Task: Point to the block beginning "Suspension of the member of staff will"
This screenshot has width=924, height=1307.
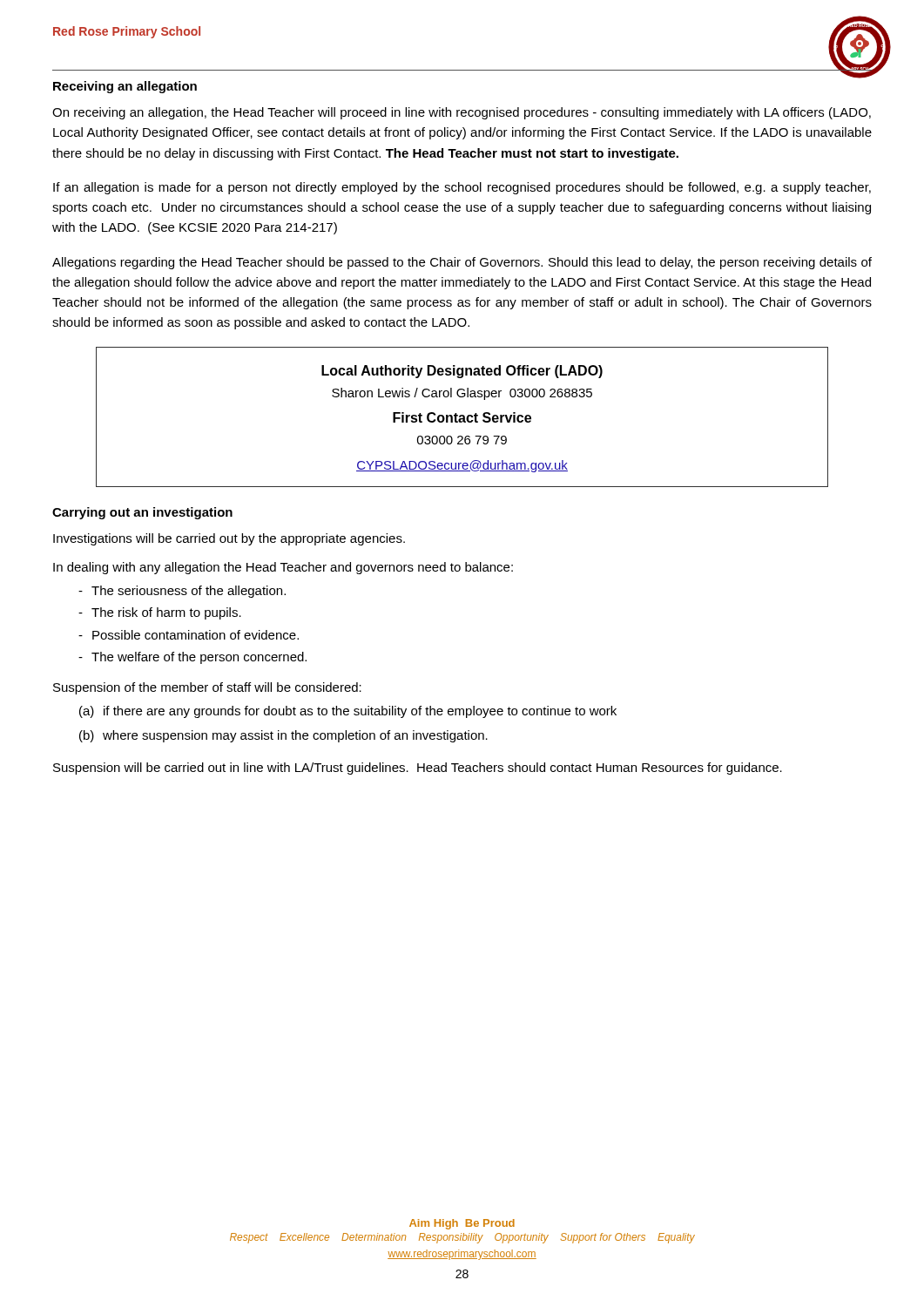Action: click(x=207, y=687)
